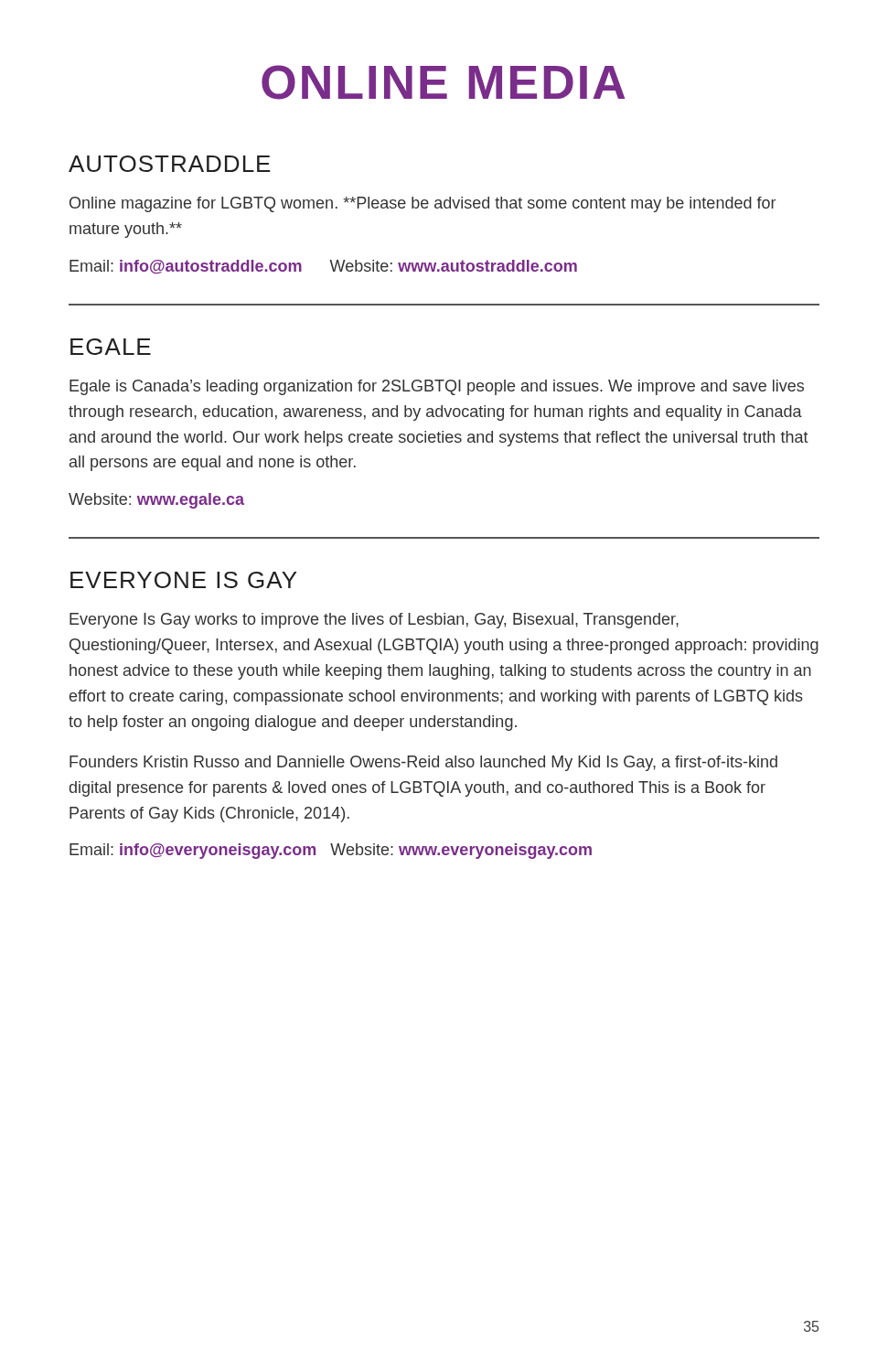888x1372 pixels.
Task: Navigate to the block starting "EVERYONE IS GAY"
Action: point(183,580)
